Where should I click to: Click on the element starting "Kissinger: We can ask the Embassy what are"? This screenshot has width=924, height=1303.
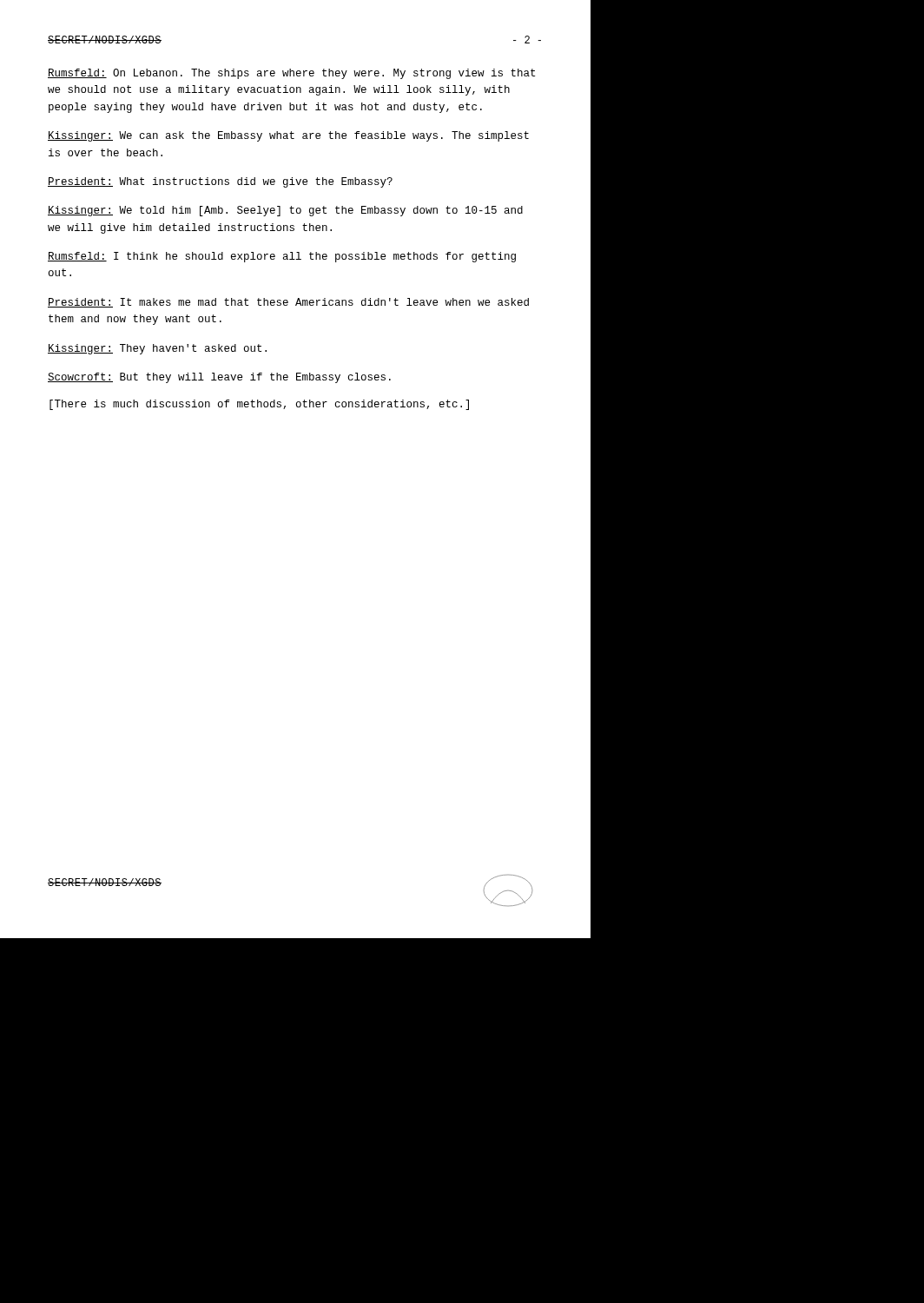click(289, 145)
